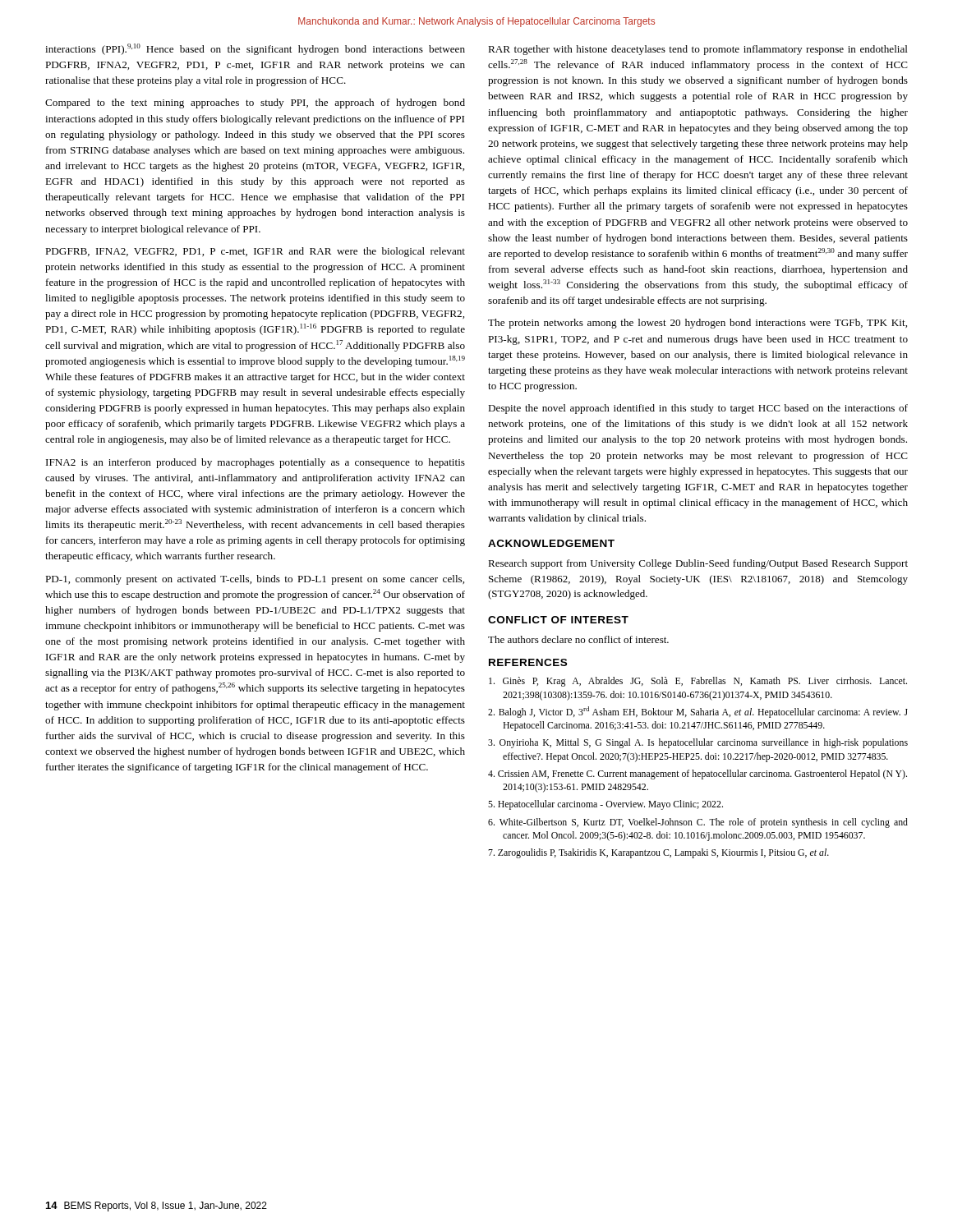Locate the block of text that opens with "The protein networks among"
The width and height of the screenshot is (953, 1232).
(x=698, y=354)
